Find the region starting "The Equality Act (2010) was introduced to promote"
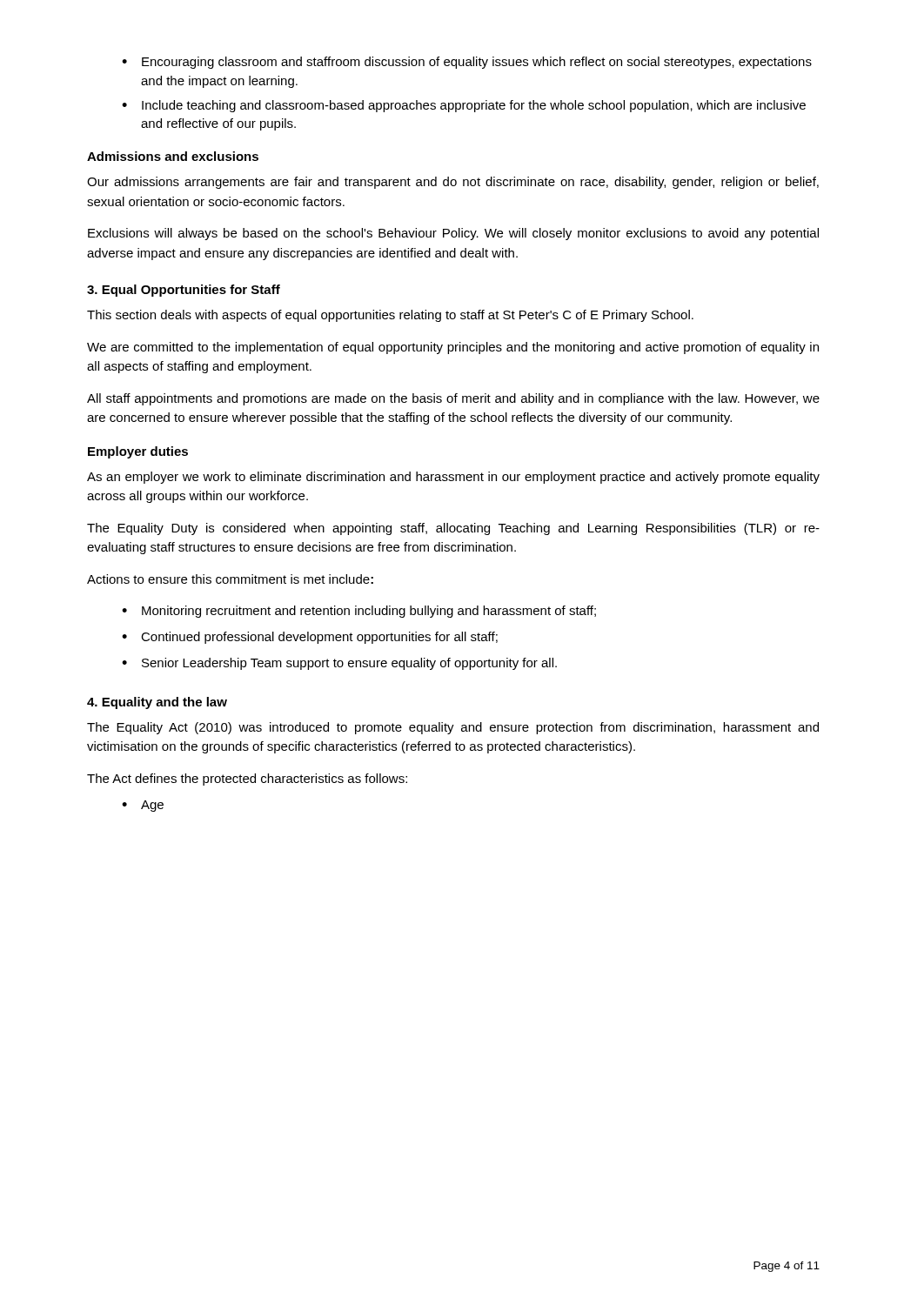This screenshot has height=1305, width=924. (453, 737)
